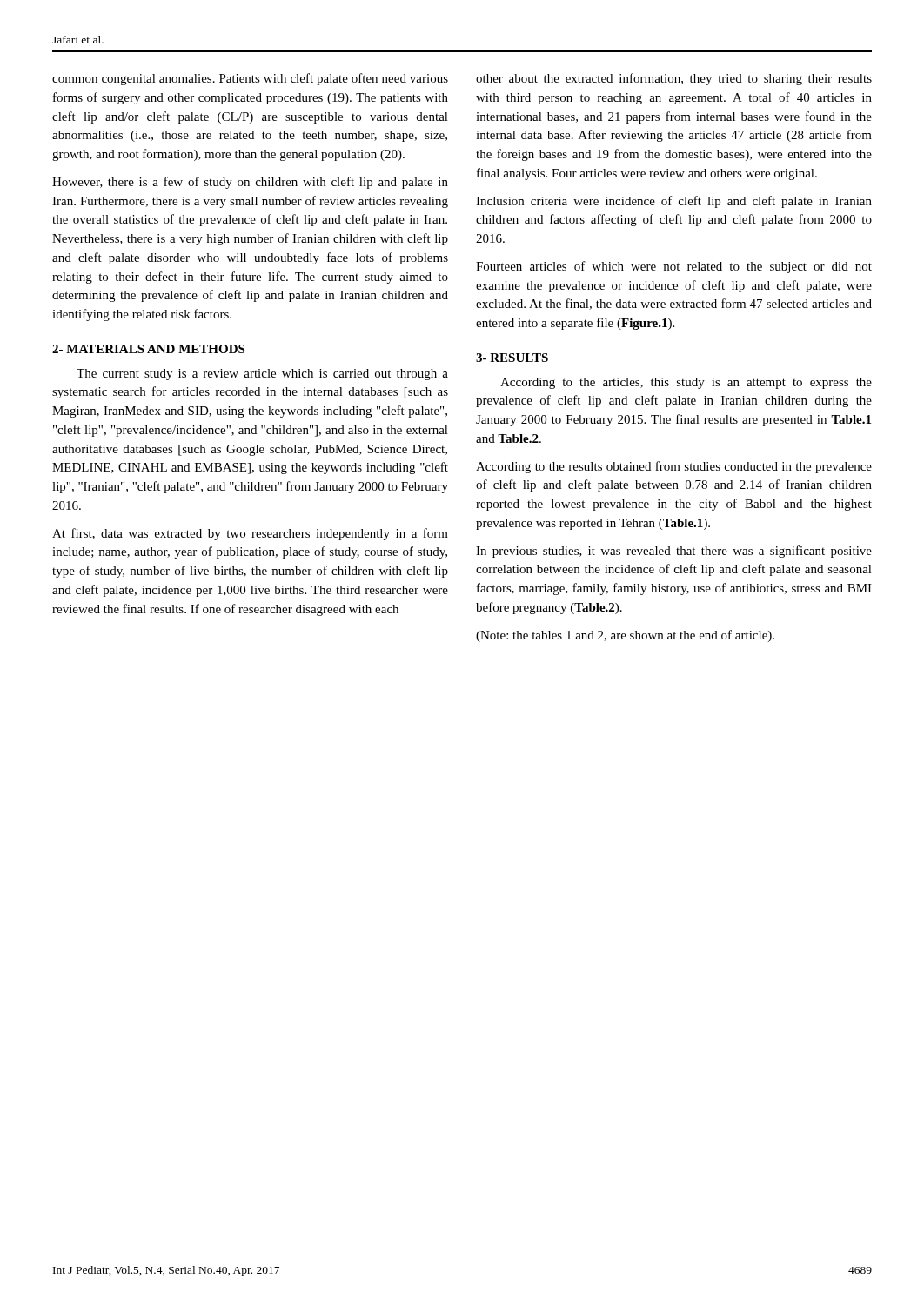The image size is (924, 1305).
Task: Find the block on this page that starts "According to the articles, this study"
Action: pos(674,509)
